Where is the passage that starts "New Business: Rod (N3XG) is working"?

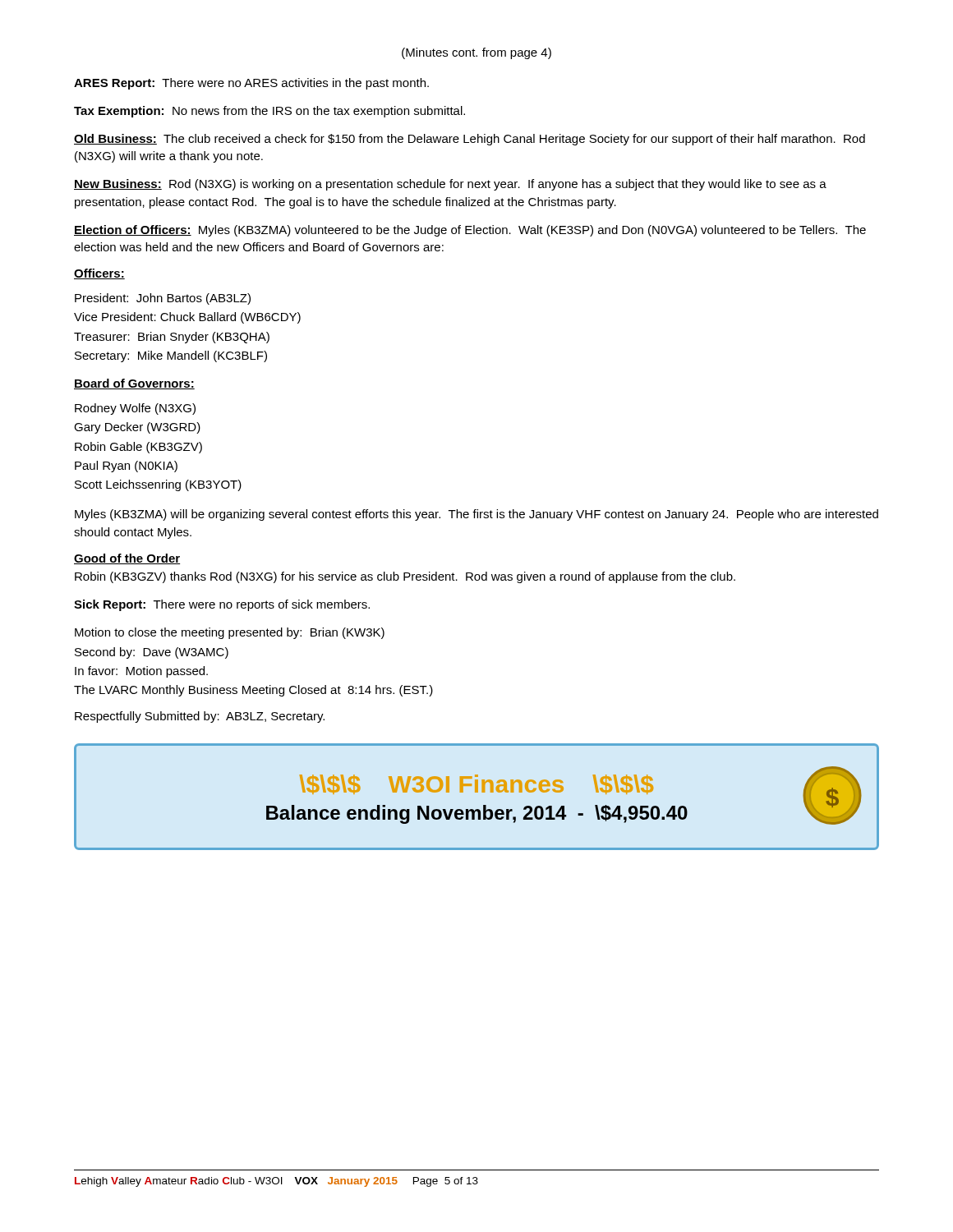[x=450, y=192]
